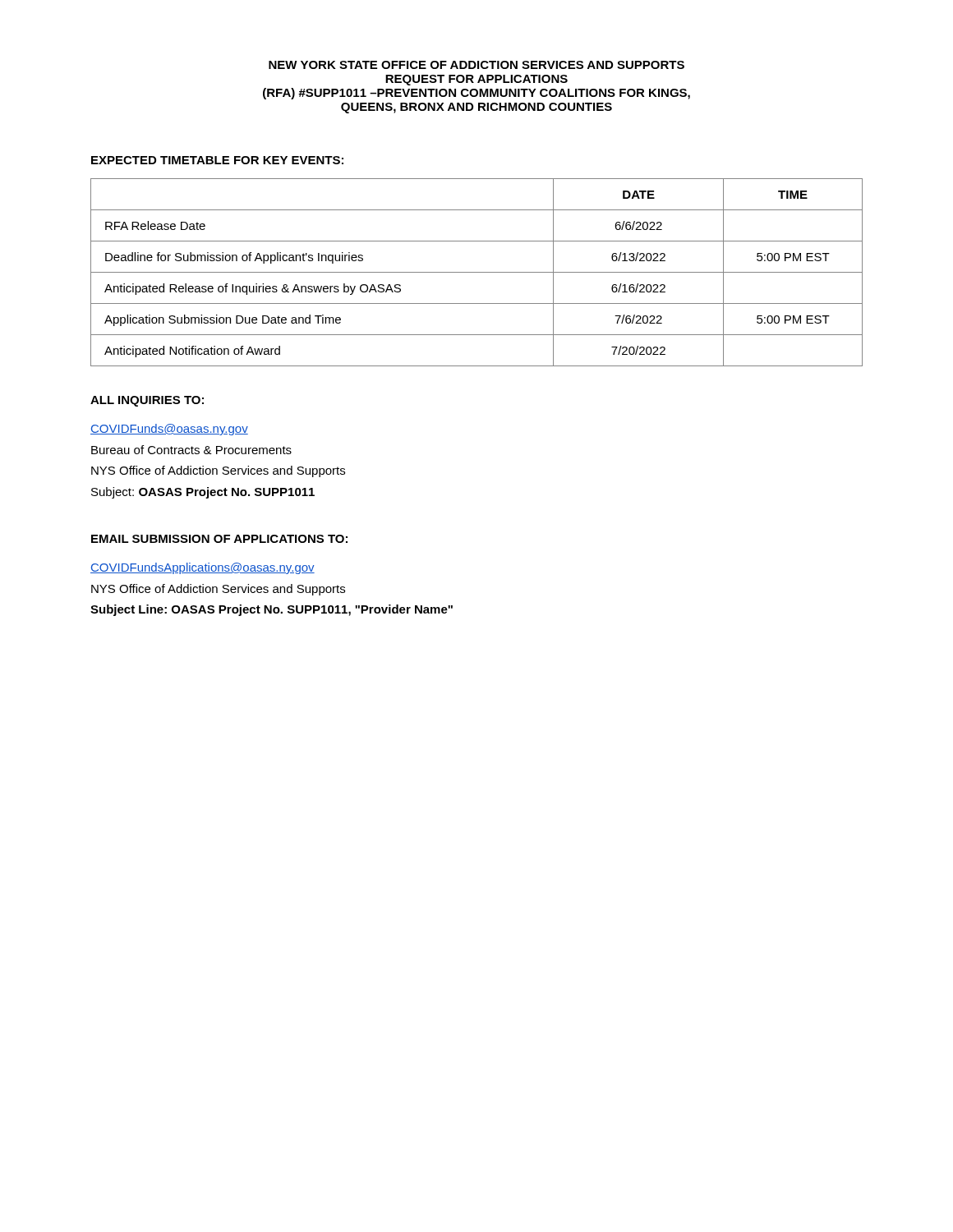
Task: Locate a table
Action: pyautogui.click(x=476, y=272)
